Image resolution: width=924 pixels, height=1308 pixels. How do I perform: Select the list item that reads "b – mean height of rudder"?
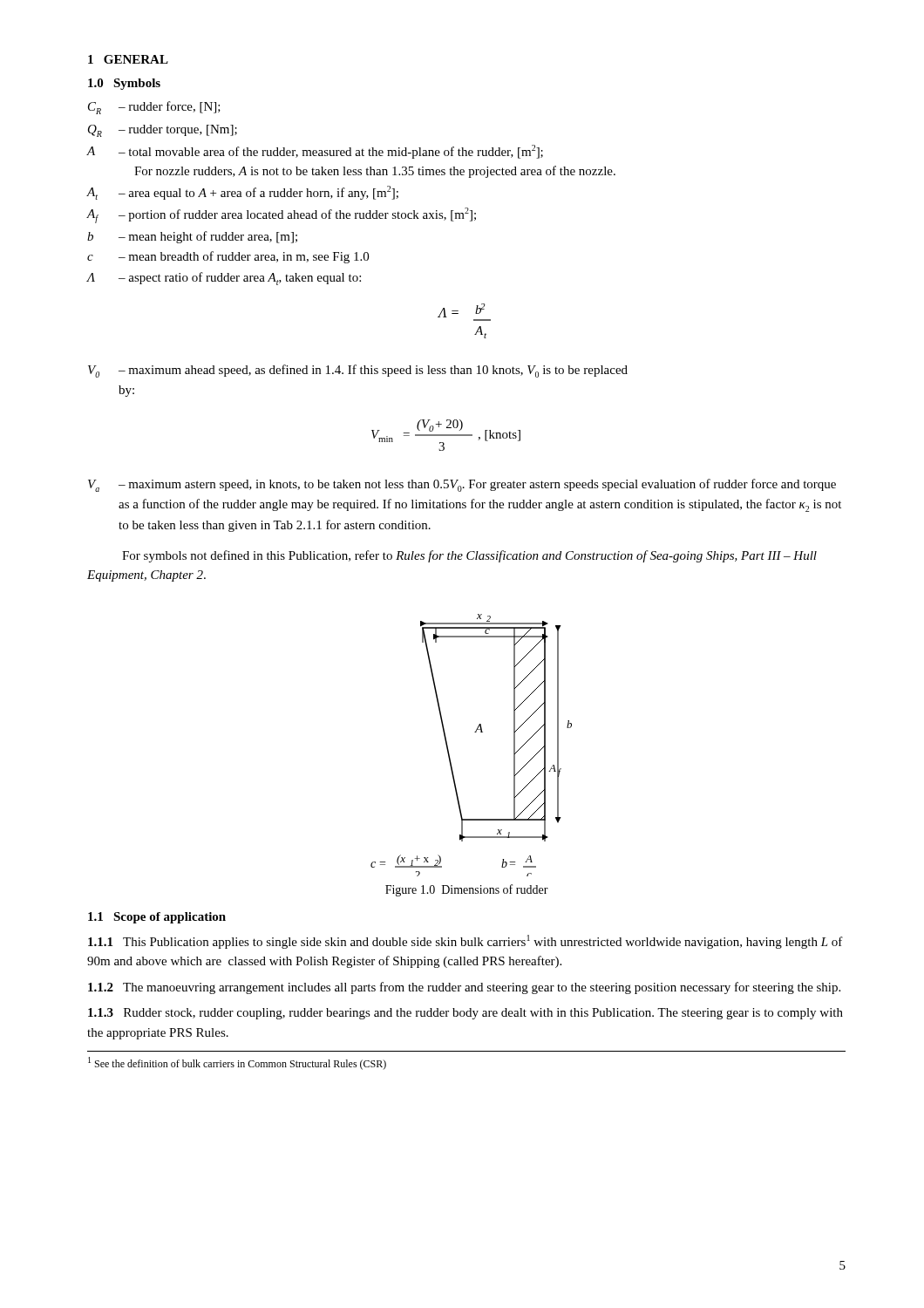192,237
